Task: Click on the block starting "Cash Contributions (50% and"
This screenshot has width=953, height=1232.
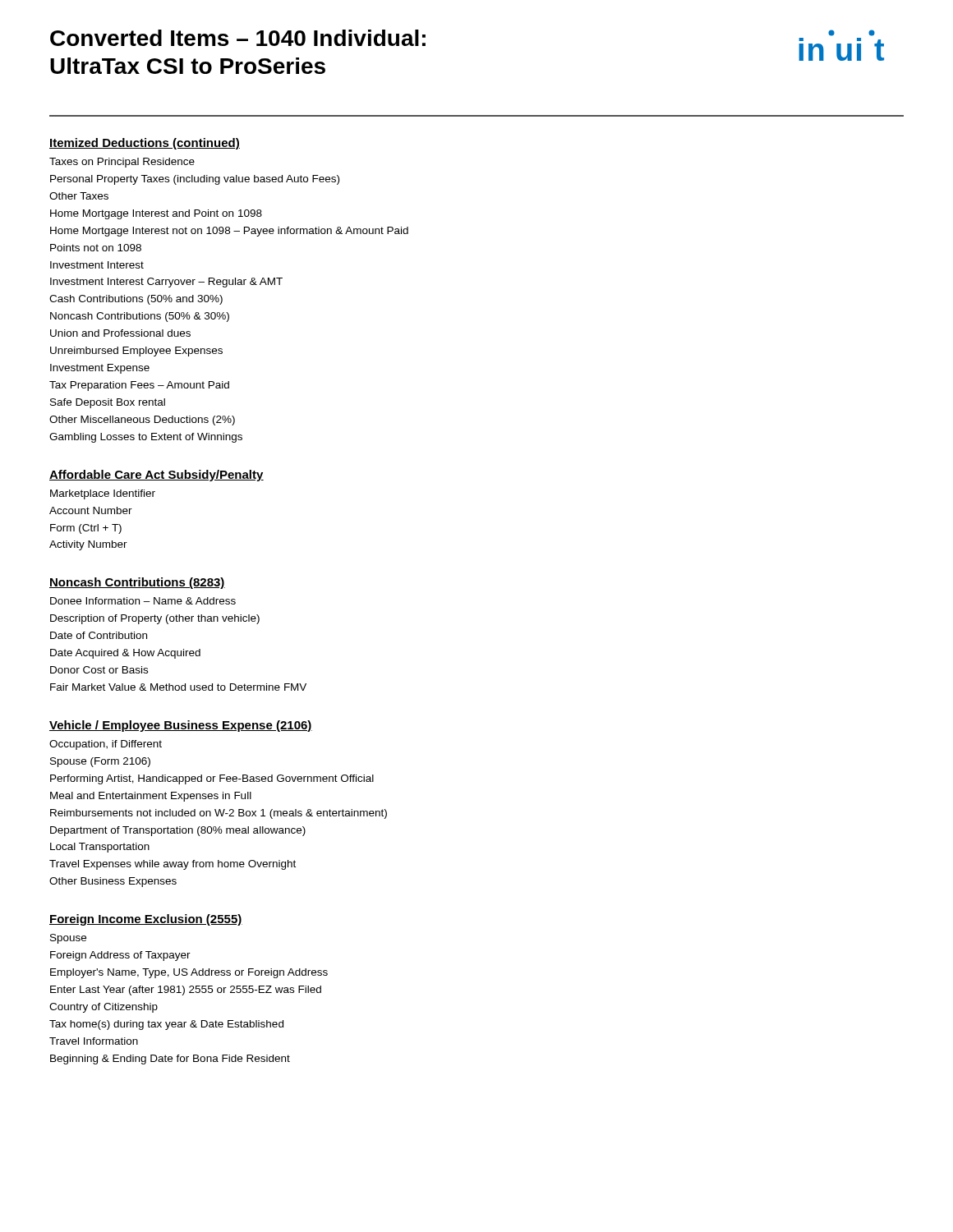Action: [x=136, y=299]
